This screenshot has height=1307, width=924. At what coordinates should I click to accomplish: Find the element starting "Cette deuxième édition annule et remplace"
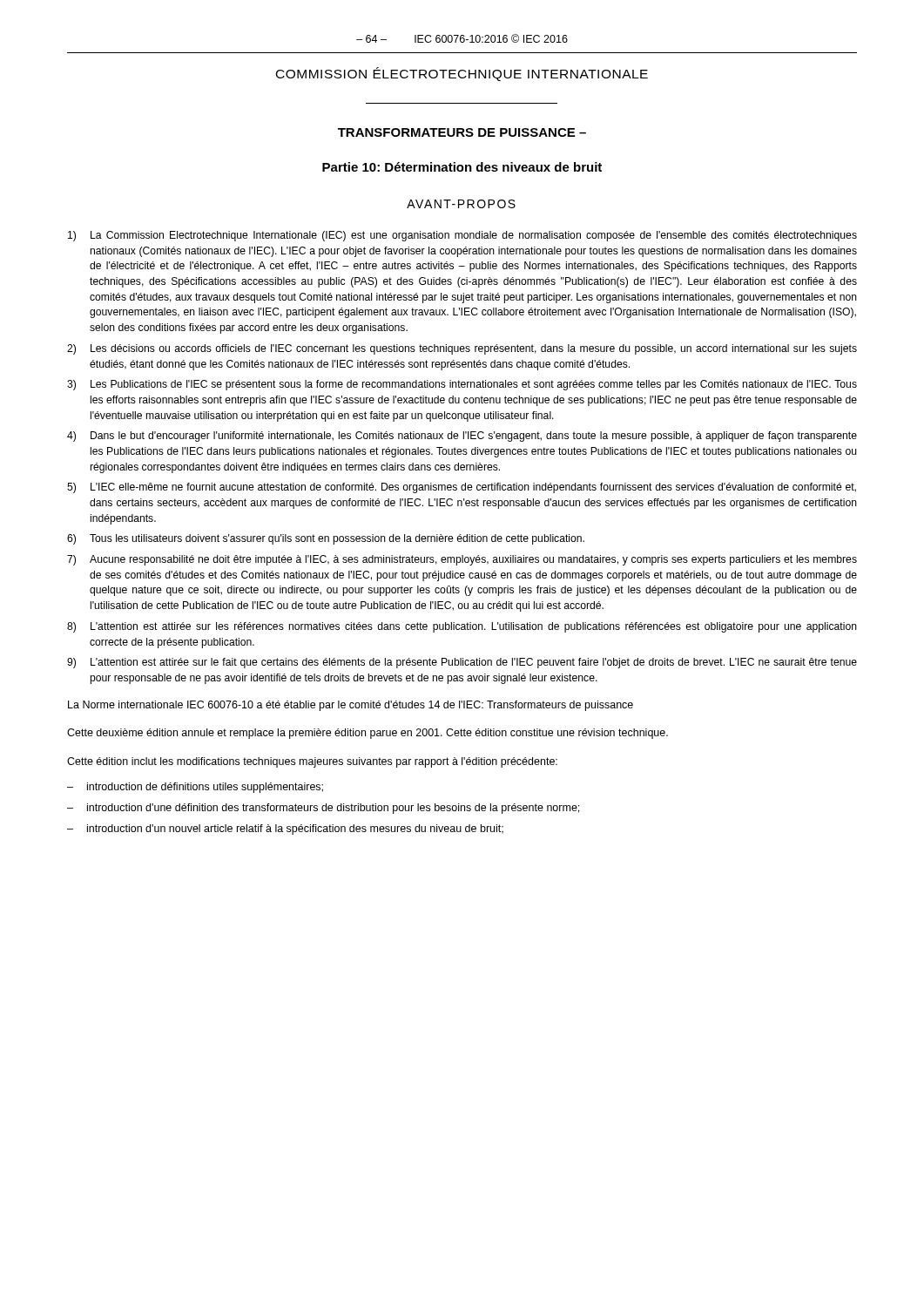tap(368, 733)
